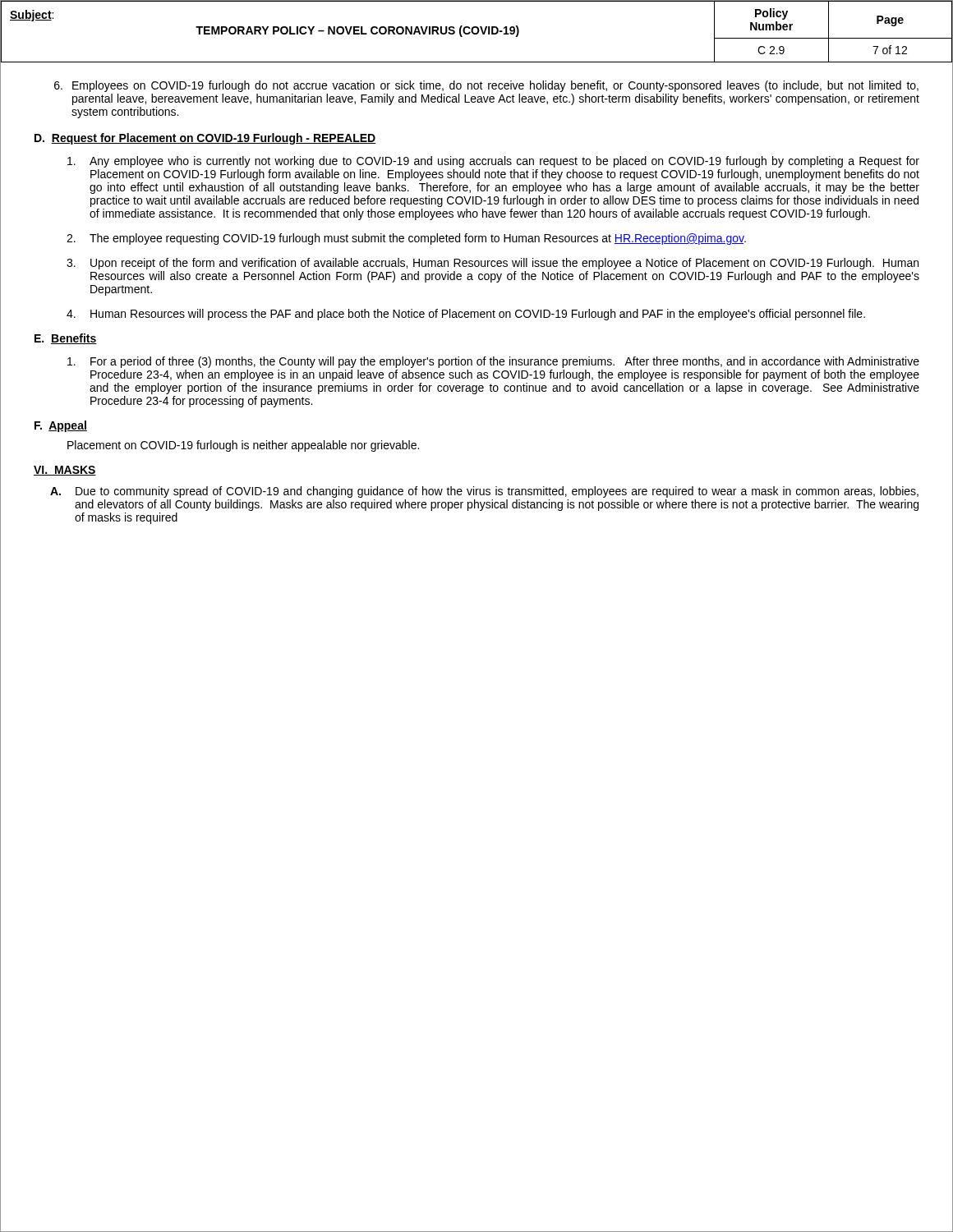Click on the section header containing "F. Appeal"
The image size is (953, 1232).
coord(60,425)
